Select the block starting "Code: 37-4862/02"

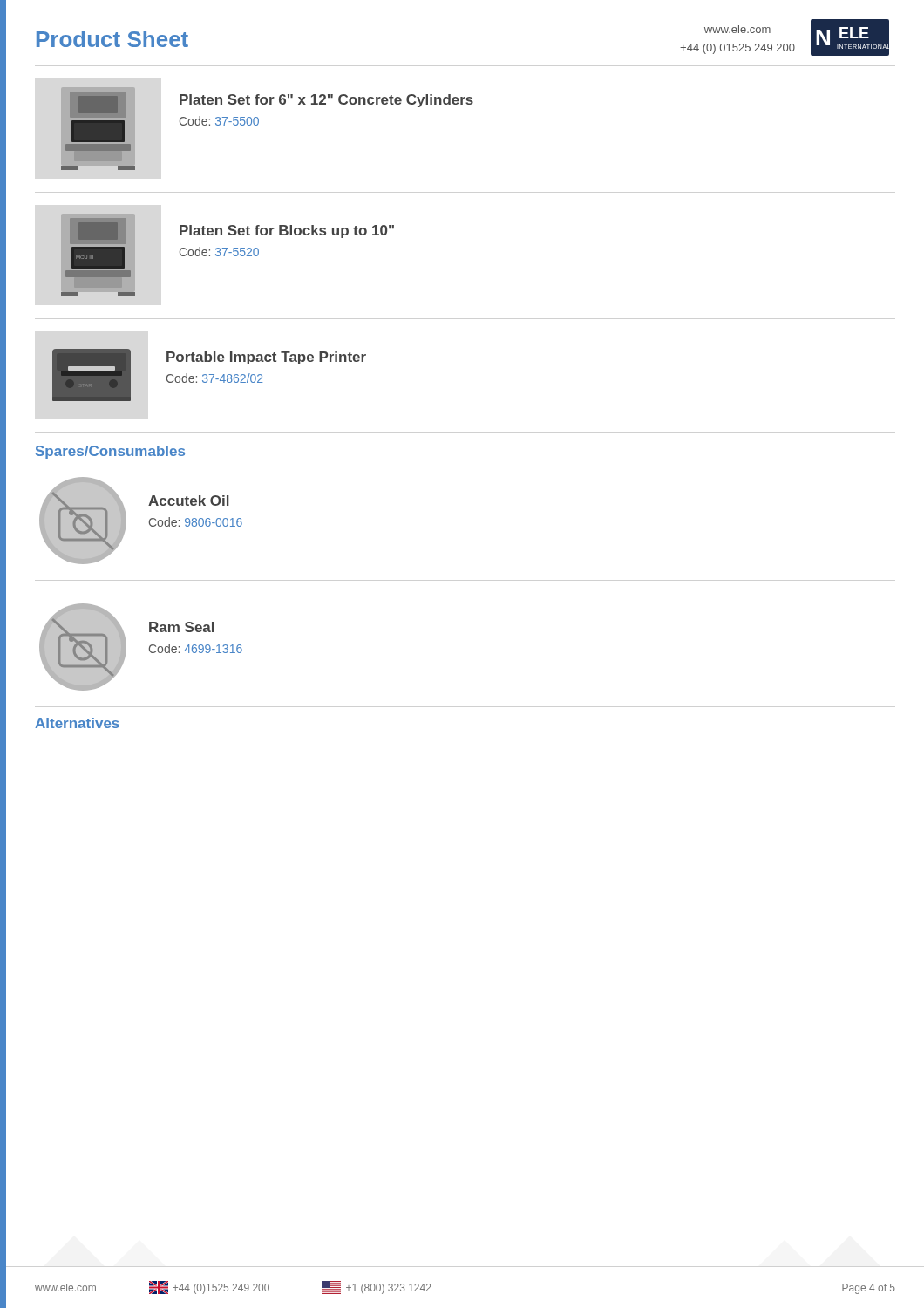coord(214,378)
